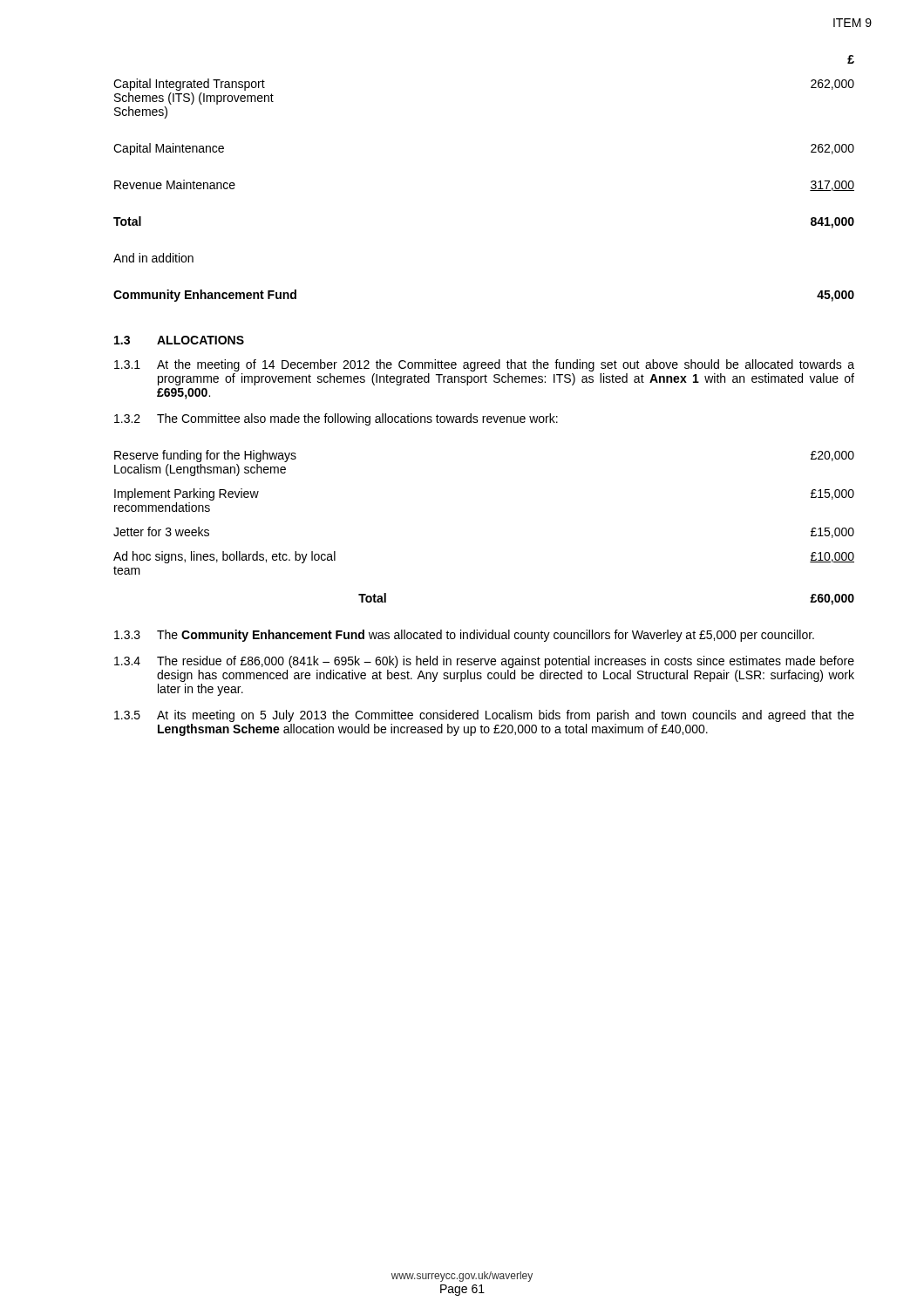This screenshot has width=924, height=1308.
Task: Click on the table containing "Reserve funding for the"
Action: pos(484,527)
